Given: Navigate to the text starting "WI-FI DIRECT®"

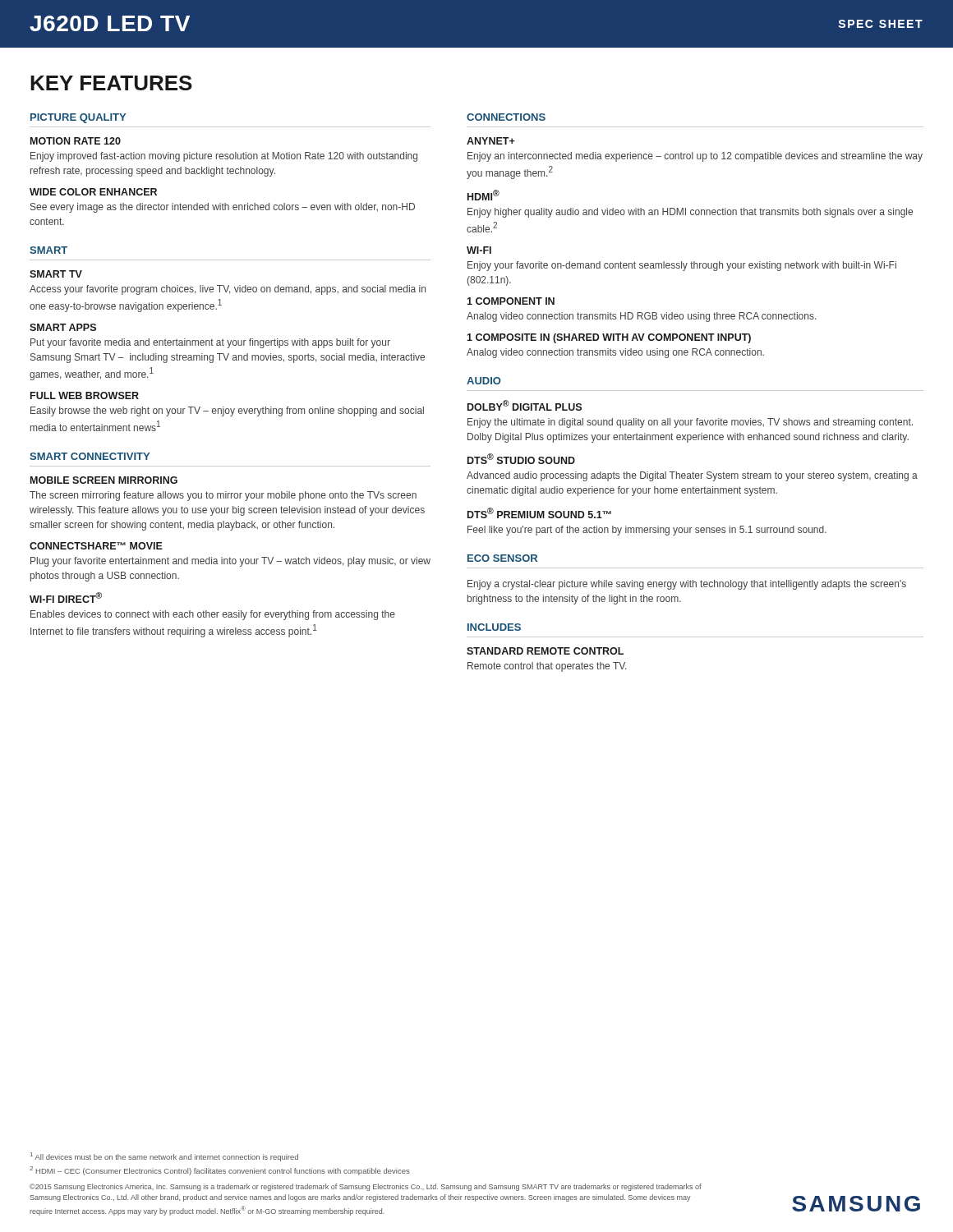Looking at the screenshot, I should pos(66,598).
